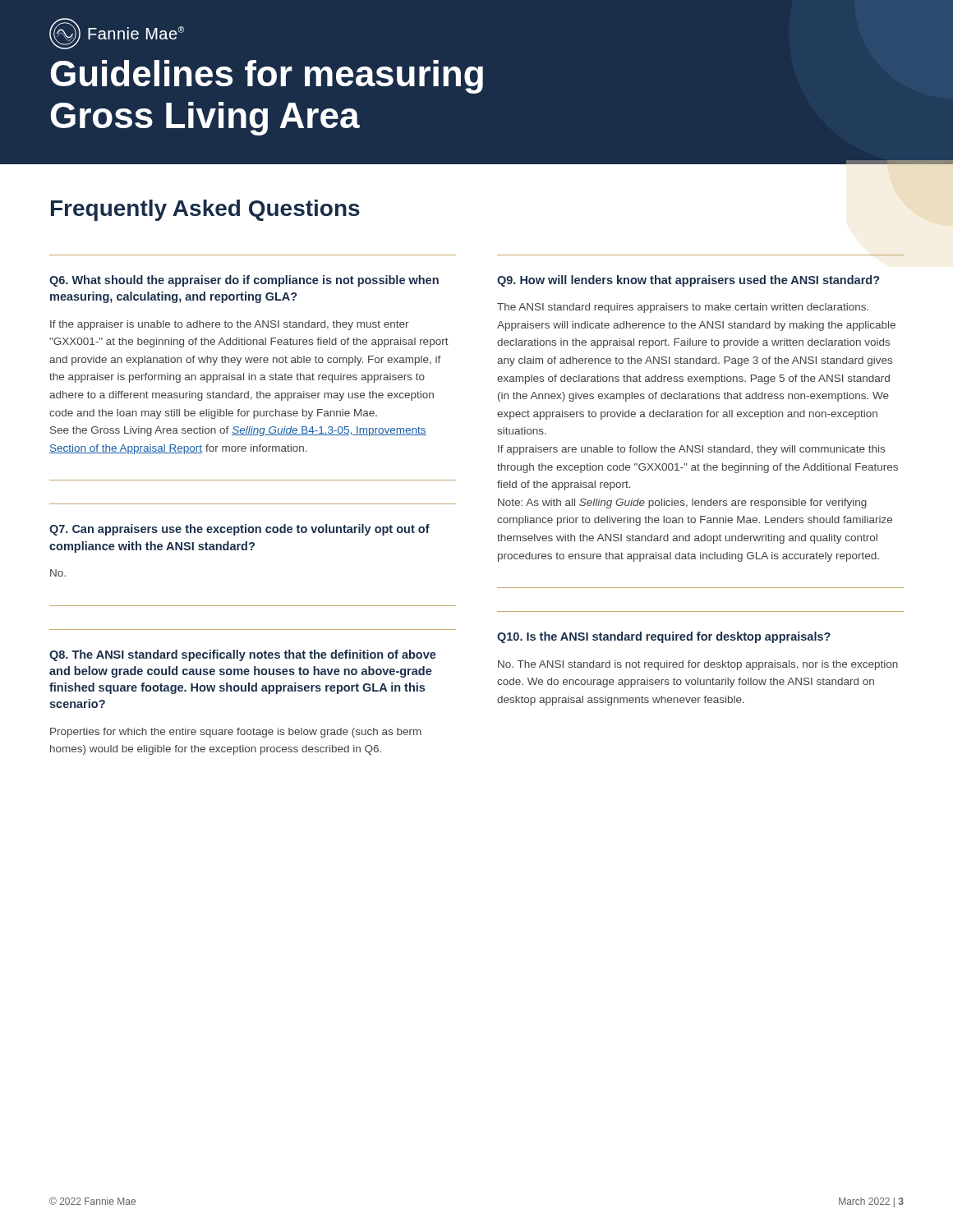The height and width of the screenshot is (1232, 953).
Task: Point to the text starting "If appraisers are unable to follow"
Action: pos(700,467)
